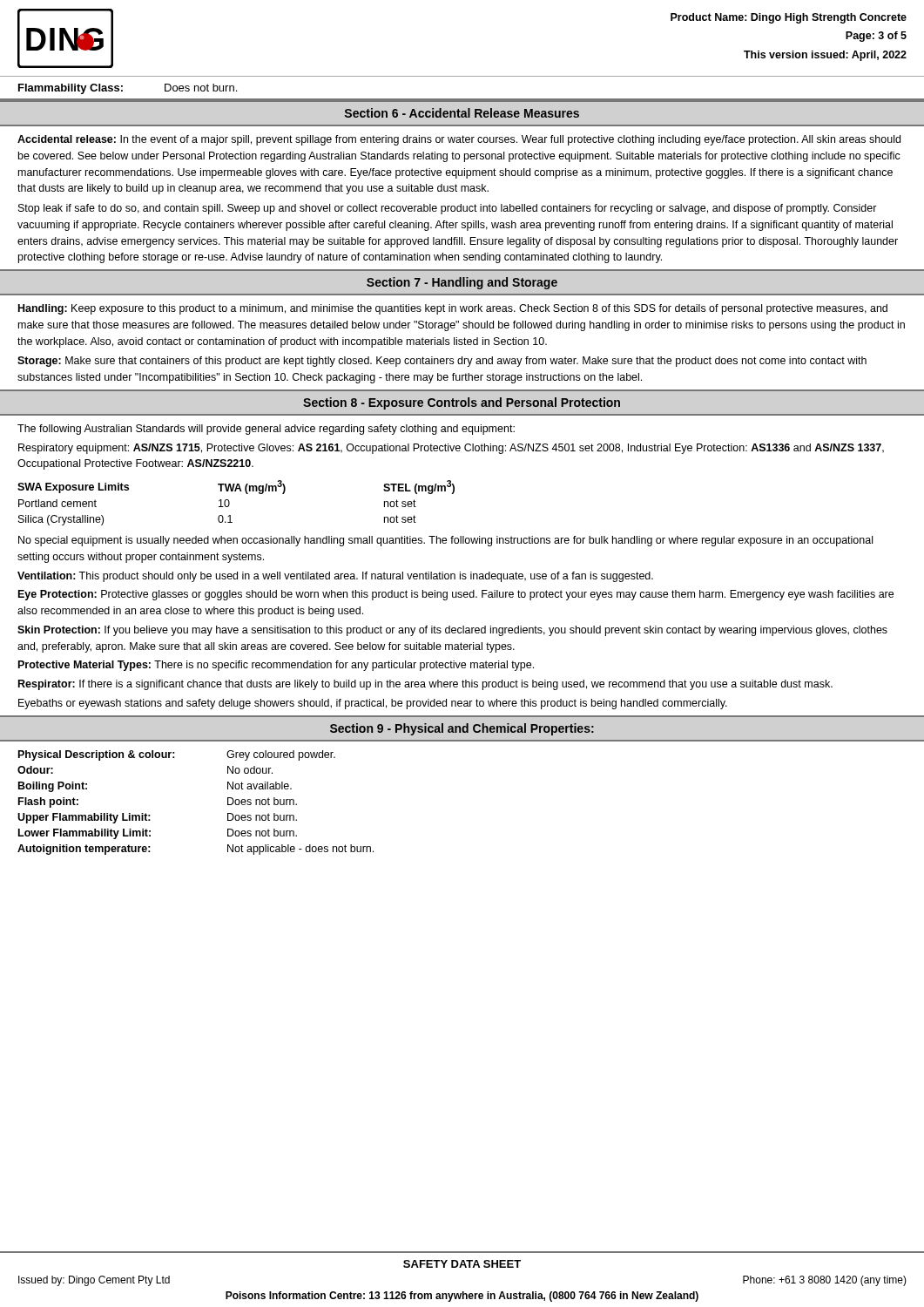Find the block starting "Flammability Class: Does not burn."
The width and height of the screenshot is (924, 1307).
tap(128, 88)
